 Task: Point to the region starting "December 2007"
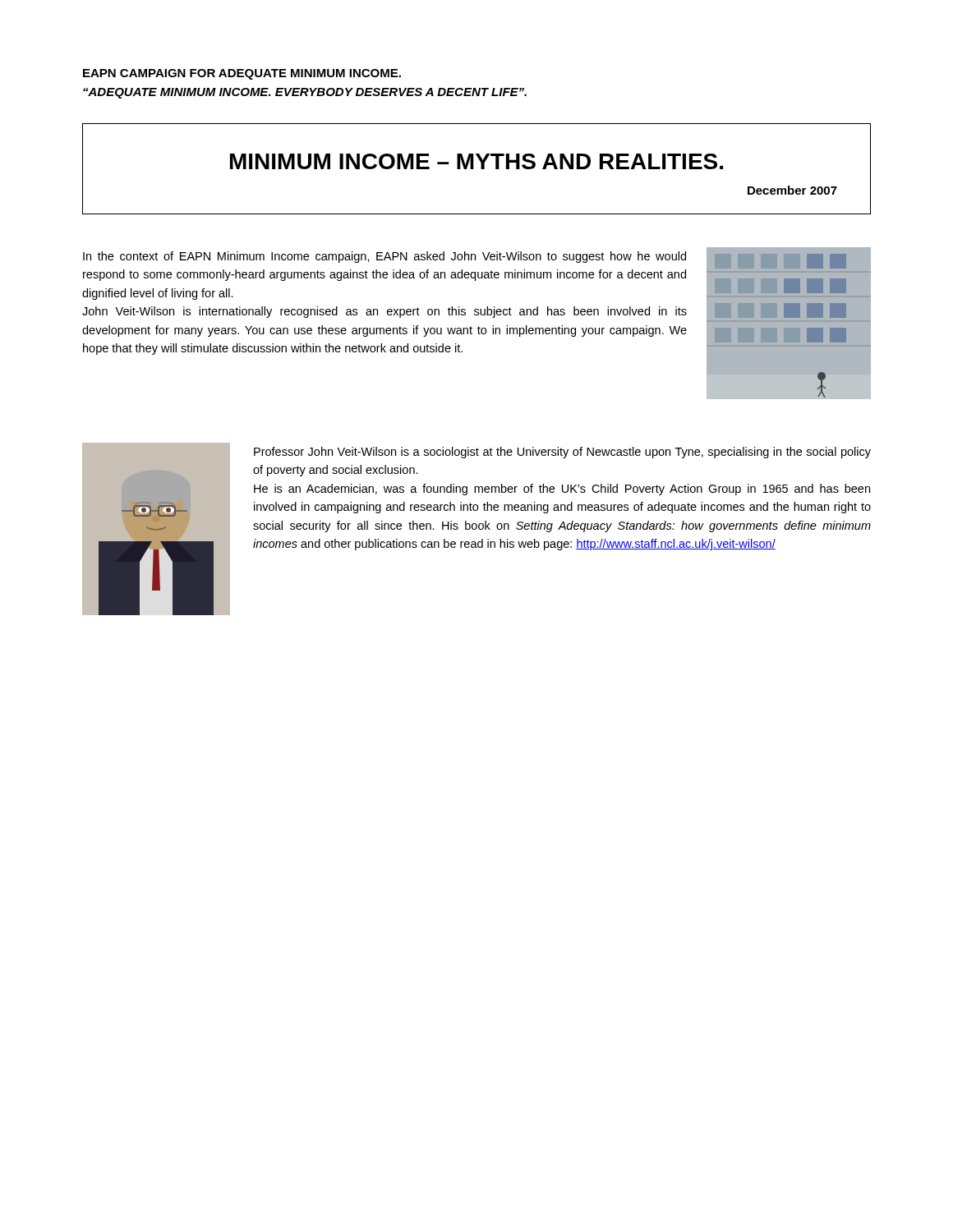792,190
